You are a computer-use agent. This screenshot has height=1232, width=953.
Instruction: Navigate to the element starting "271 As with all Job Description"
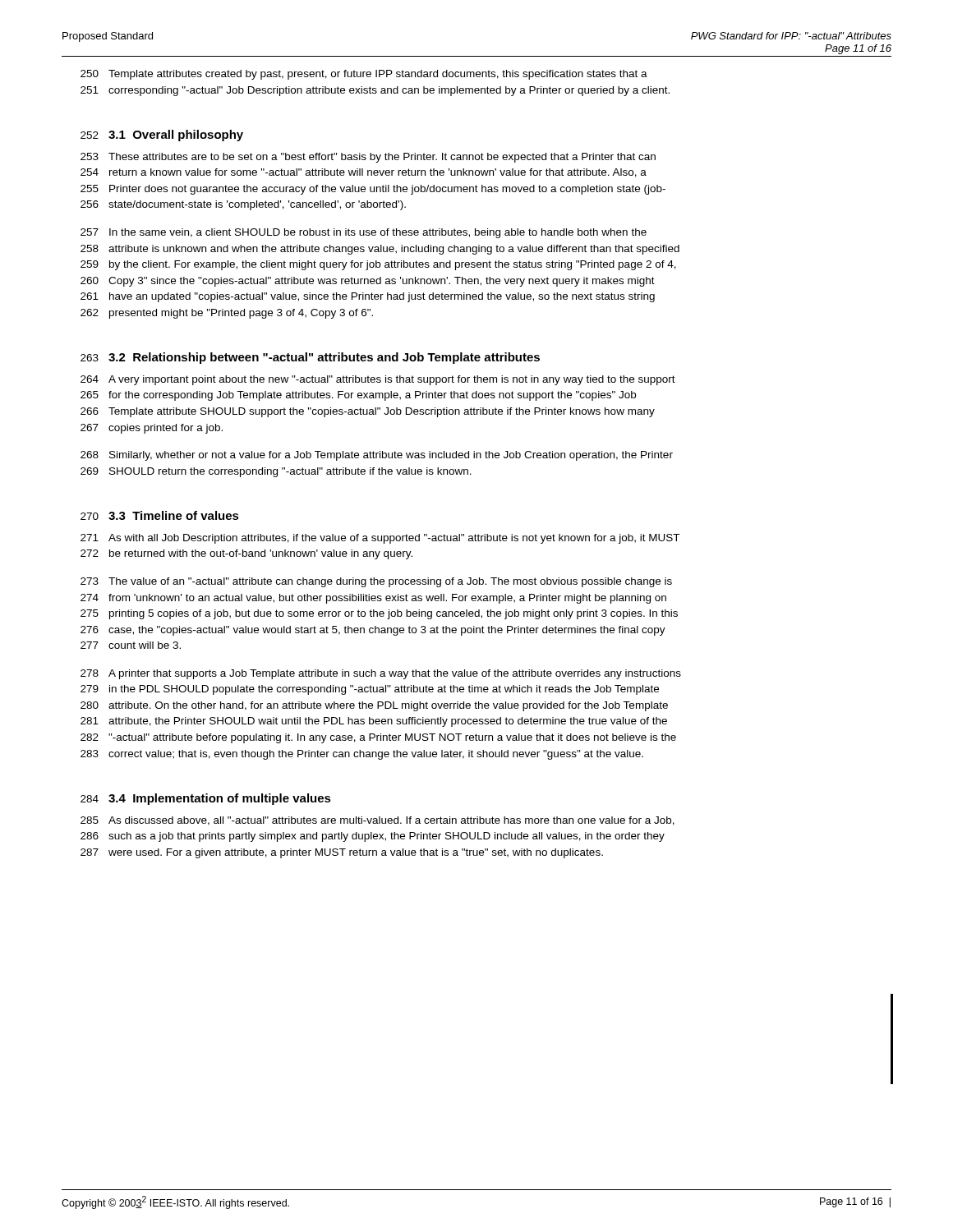click(x=476, y=546)
